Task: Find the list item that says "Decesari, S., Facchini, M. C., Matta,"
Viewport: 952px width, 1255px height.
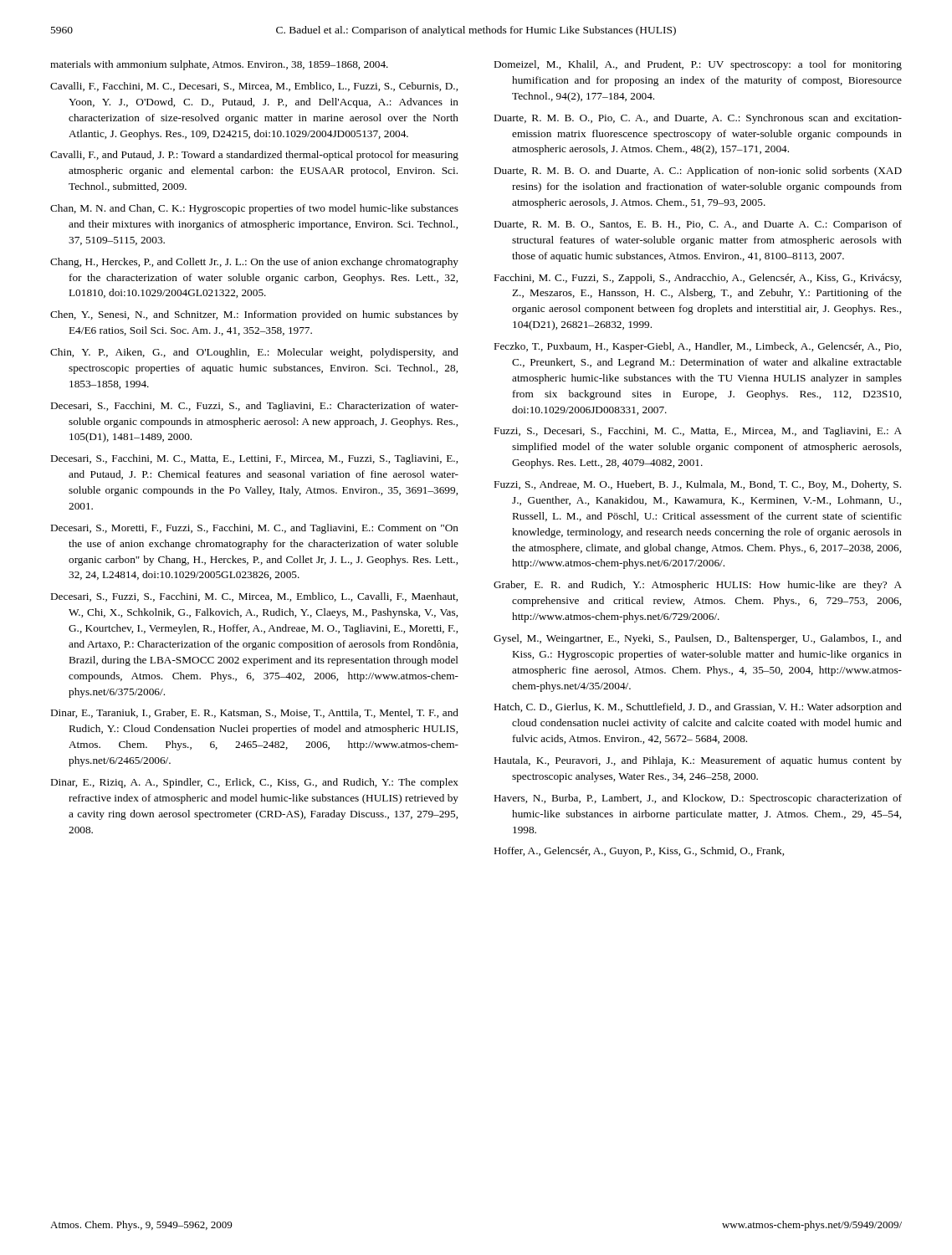Action: click(x=254, y=482)
